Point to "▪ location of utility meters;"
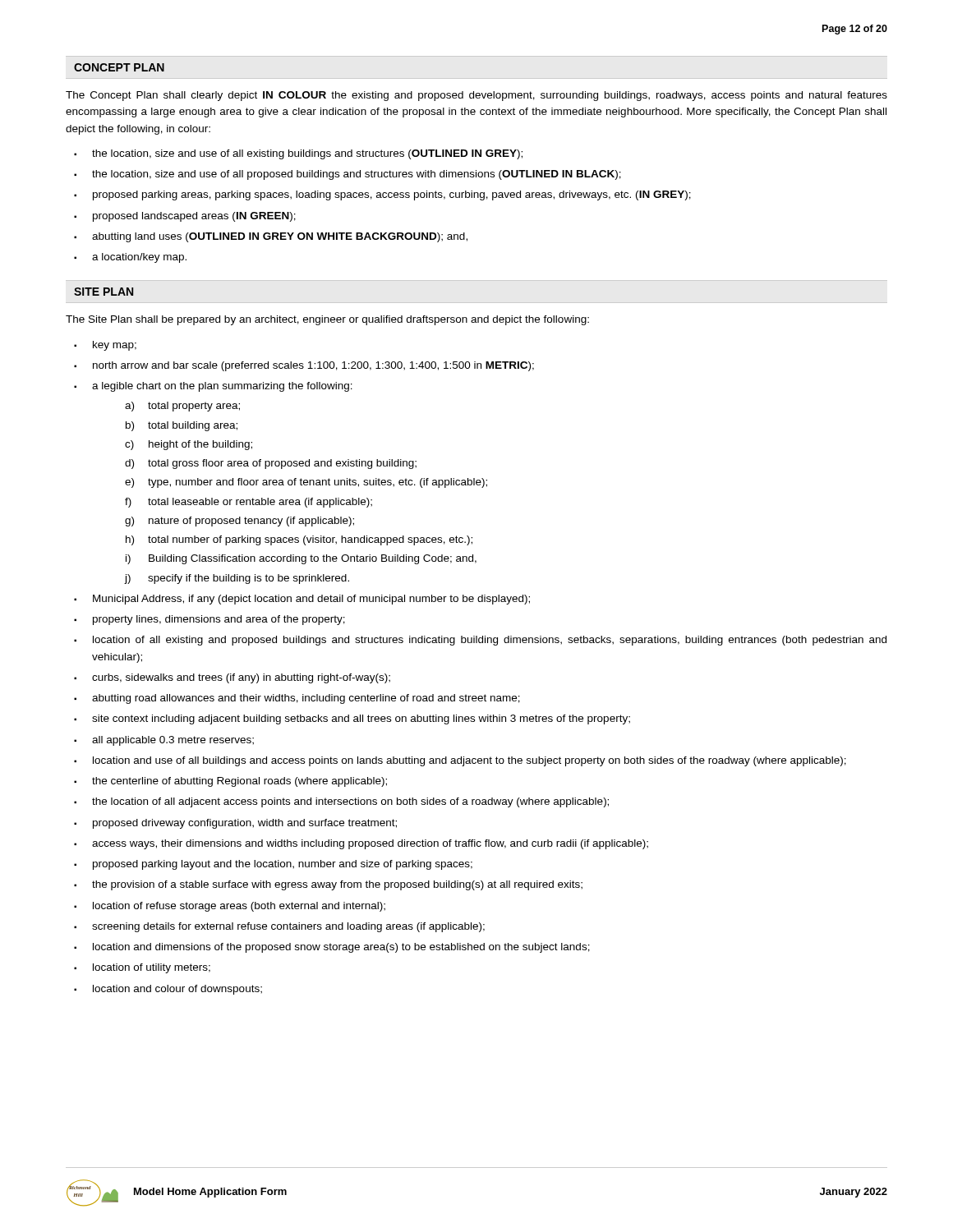Screen dimensions: 1232x953 pos(142,968)
